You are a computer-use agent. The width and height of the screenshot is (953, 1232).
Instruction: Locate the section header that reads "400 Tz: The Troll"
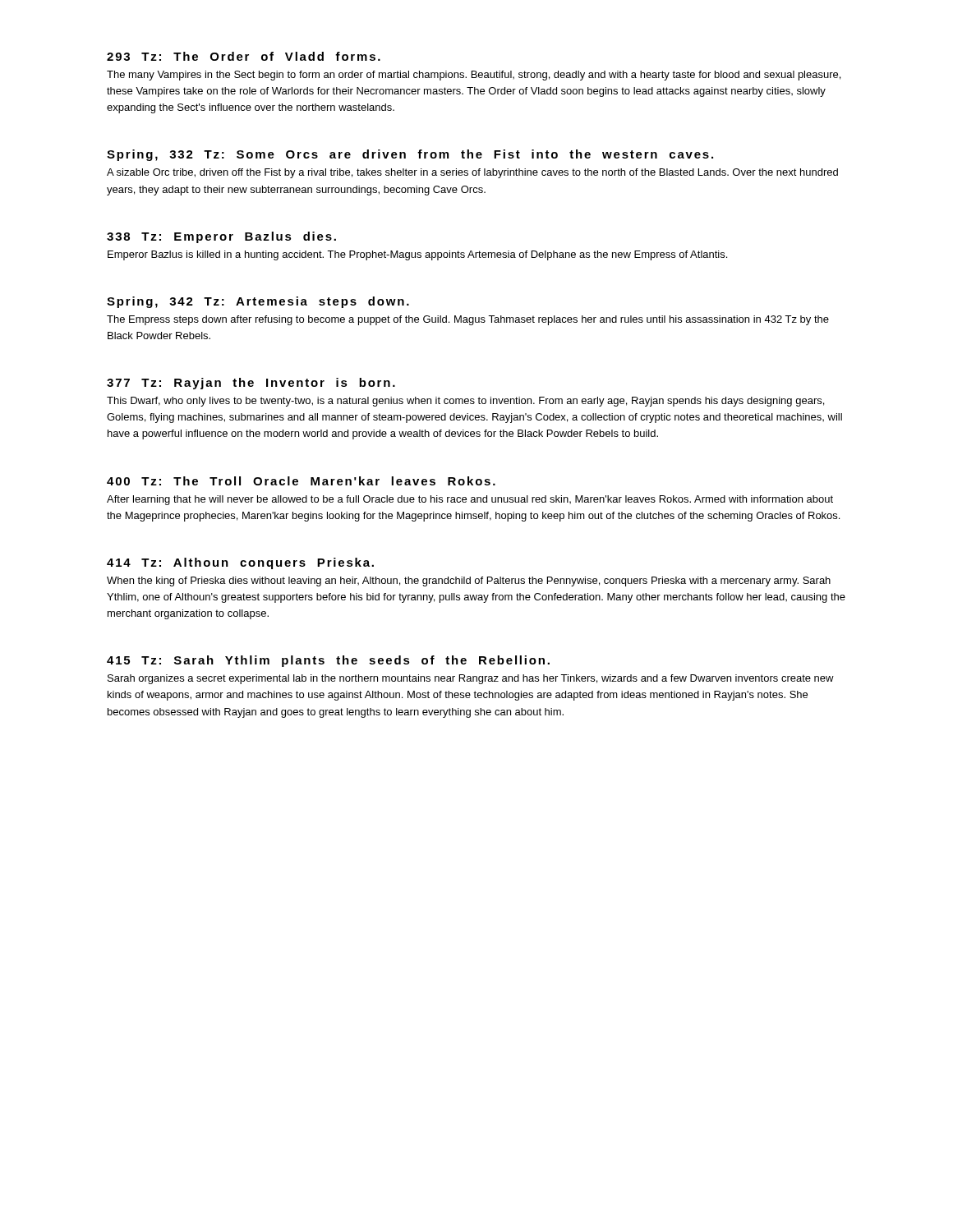tap(302, 481)
